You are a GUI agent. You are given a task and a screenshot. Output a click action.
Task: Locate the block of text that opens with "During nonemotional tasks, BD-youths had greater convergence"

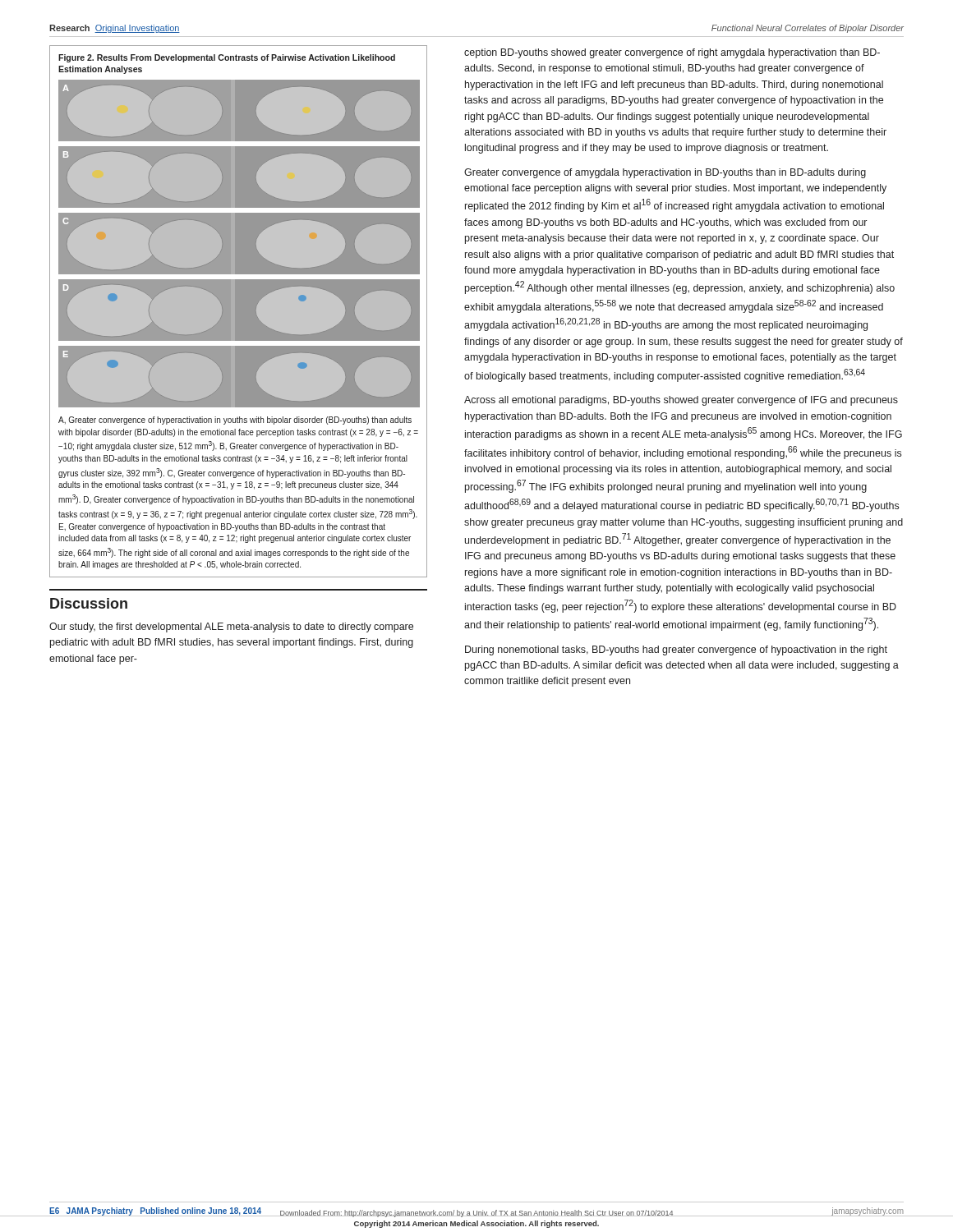click(681, 665)
